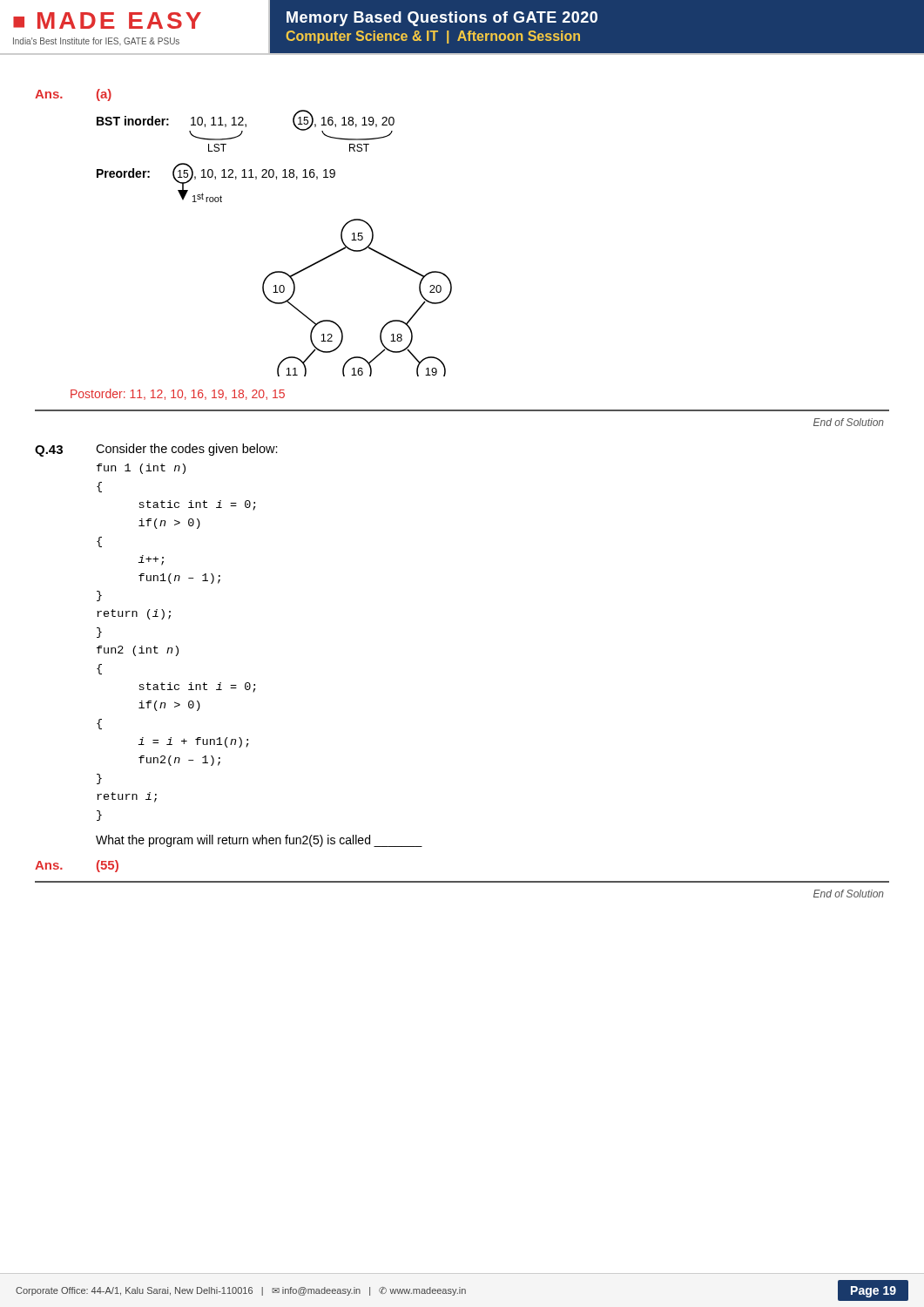This screenshot has width=924, height=1307.
Task: Locate the block of text that opens with "What the program will"
Action: [259, 840]
